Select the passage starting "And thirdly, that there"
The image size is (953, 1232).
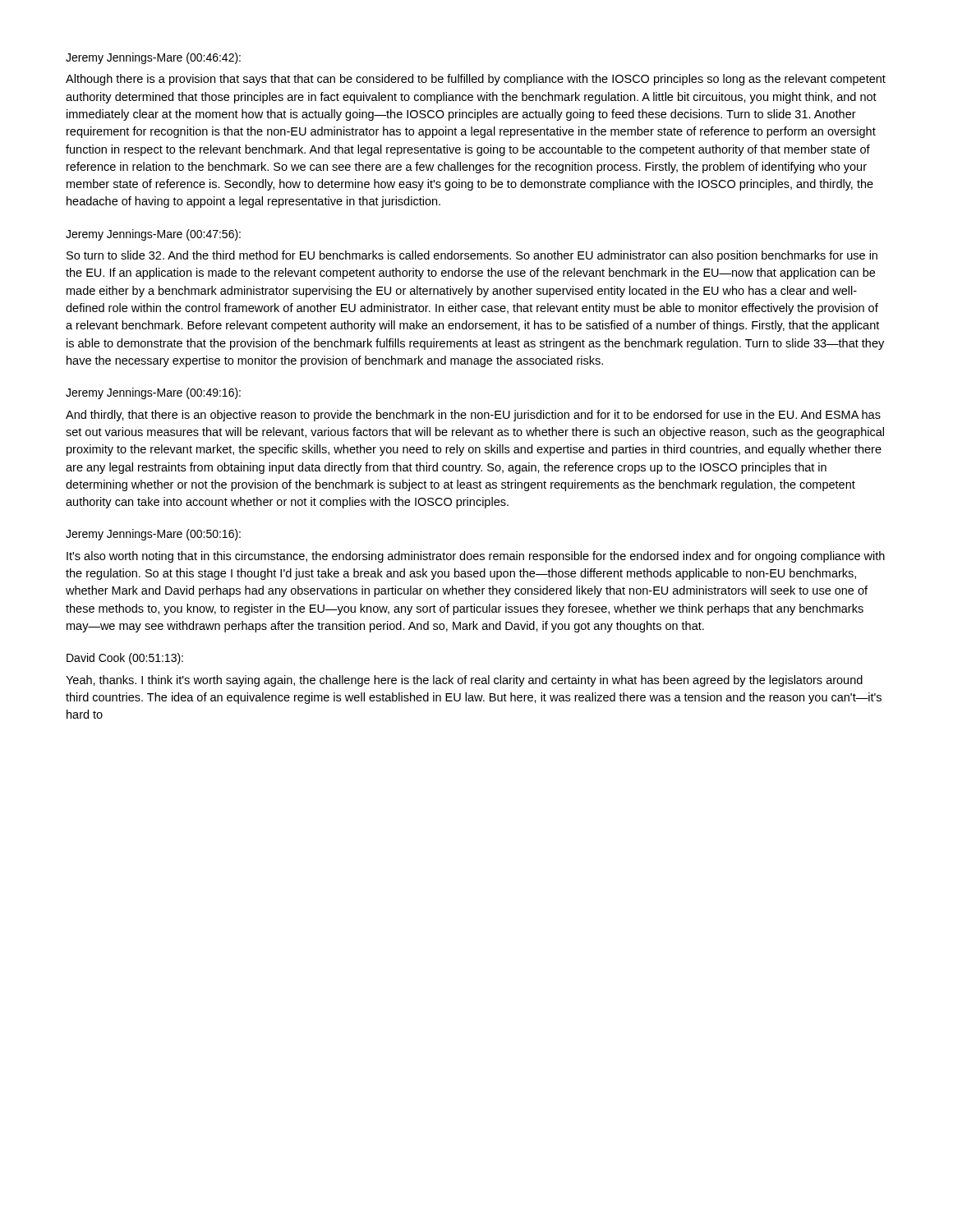476,459
